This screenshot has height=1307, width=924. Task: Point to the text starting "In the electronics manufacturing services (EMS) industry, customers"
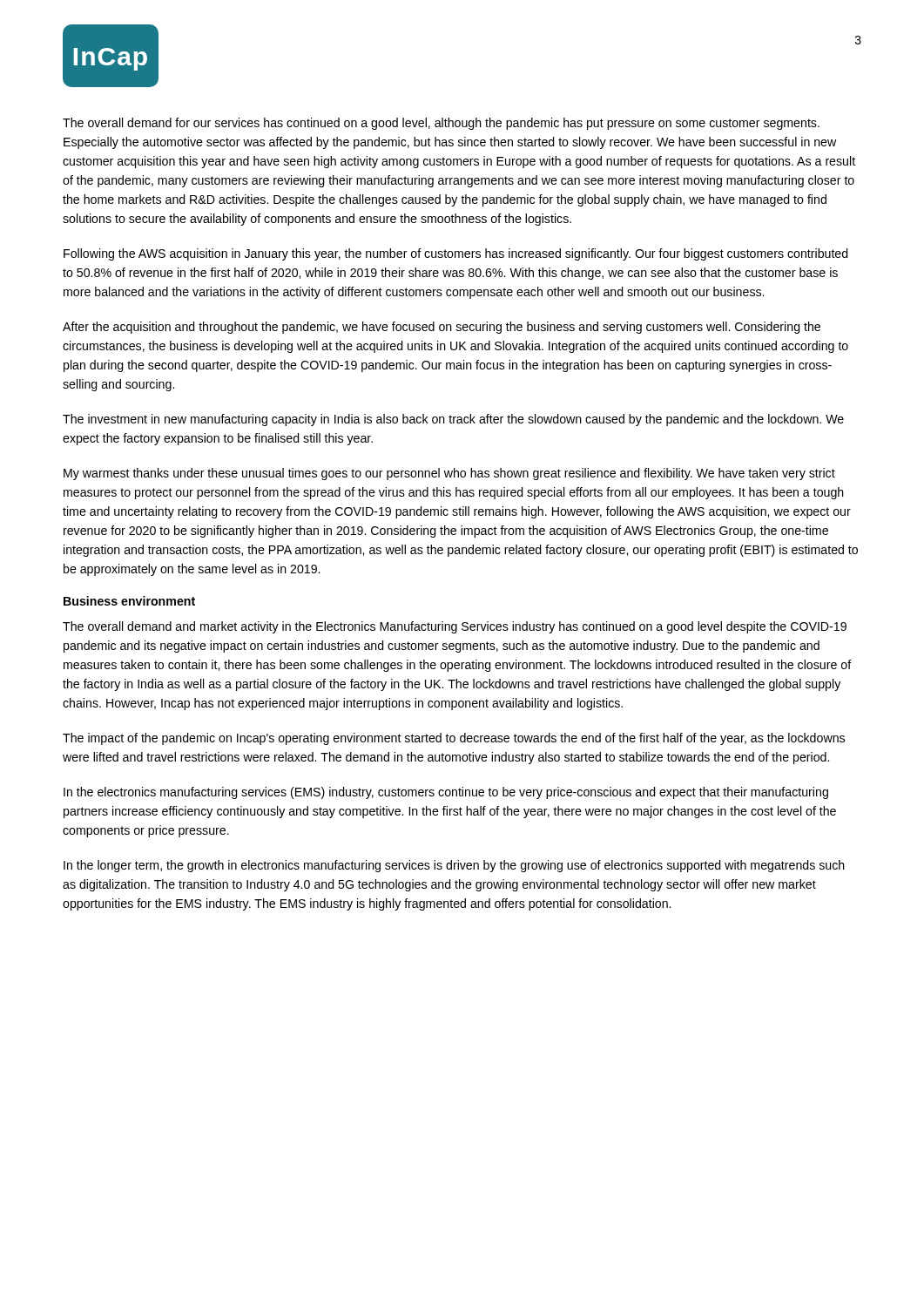[x=450, y=811]
